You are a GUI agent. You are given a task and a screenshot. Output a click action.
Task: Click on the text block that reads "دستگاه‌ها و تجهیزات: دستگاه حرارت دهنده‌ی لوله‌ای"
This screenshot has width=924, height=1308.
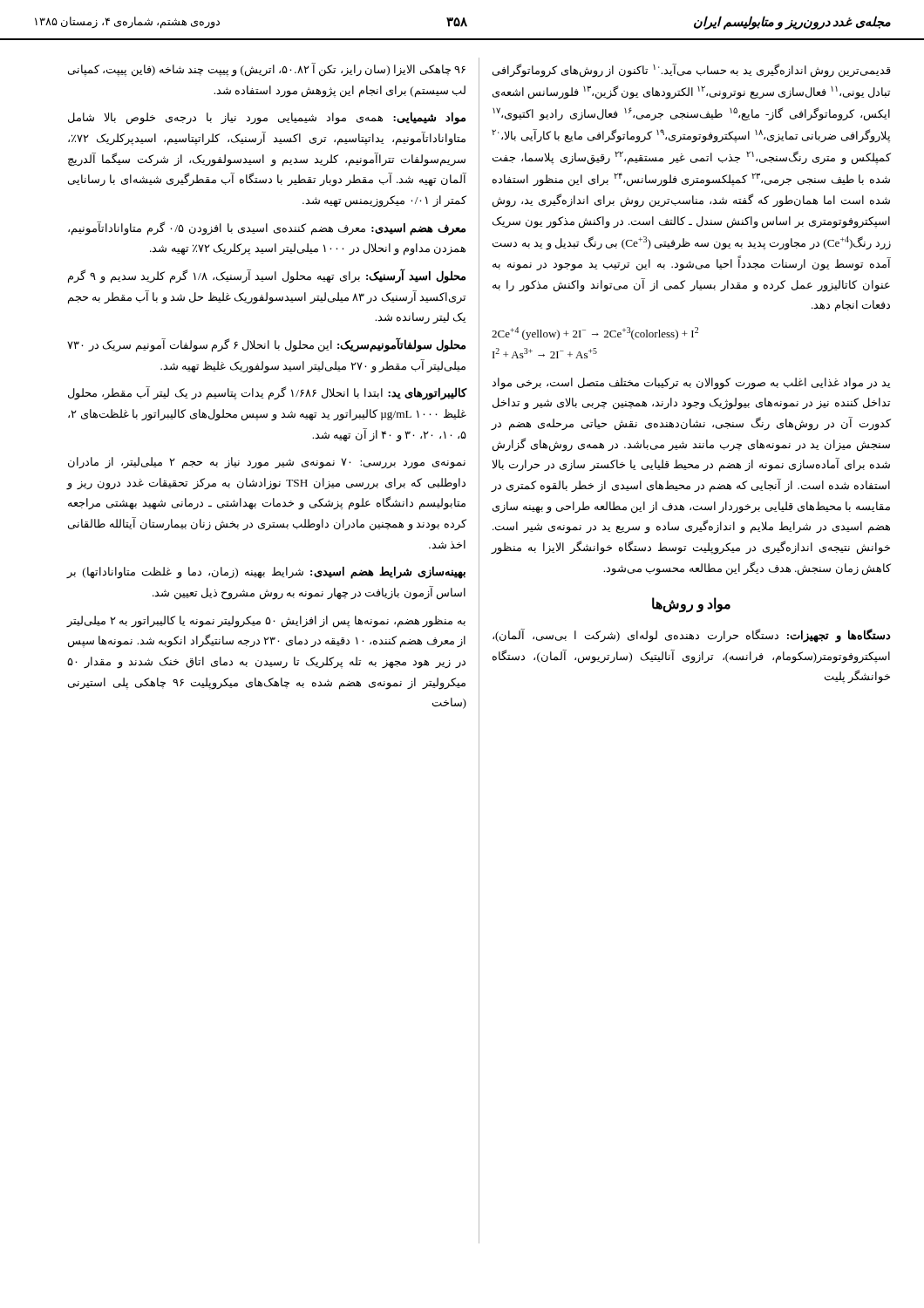691,656
